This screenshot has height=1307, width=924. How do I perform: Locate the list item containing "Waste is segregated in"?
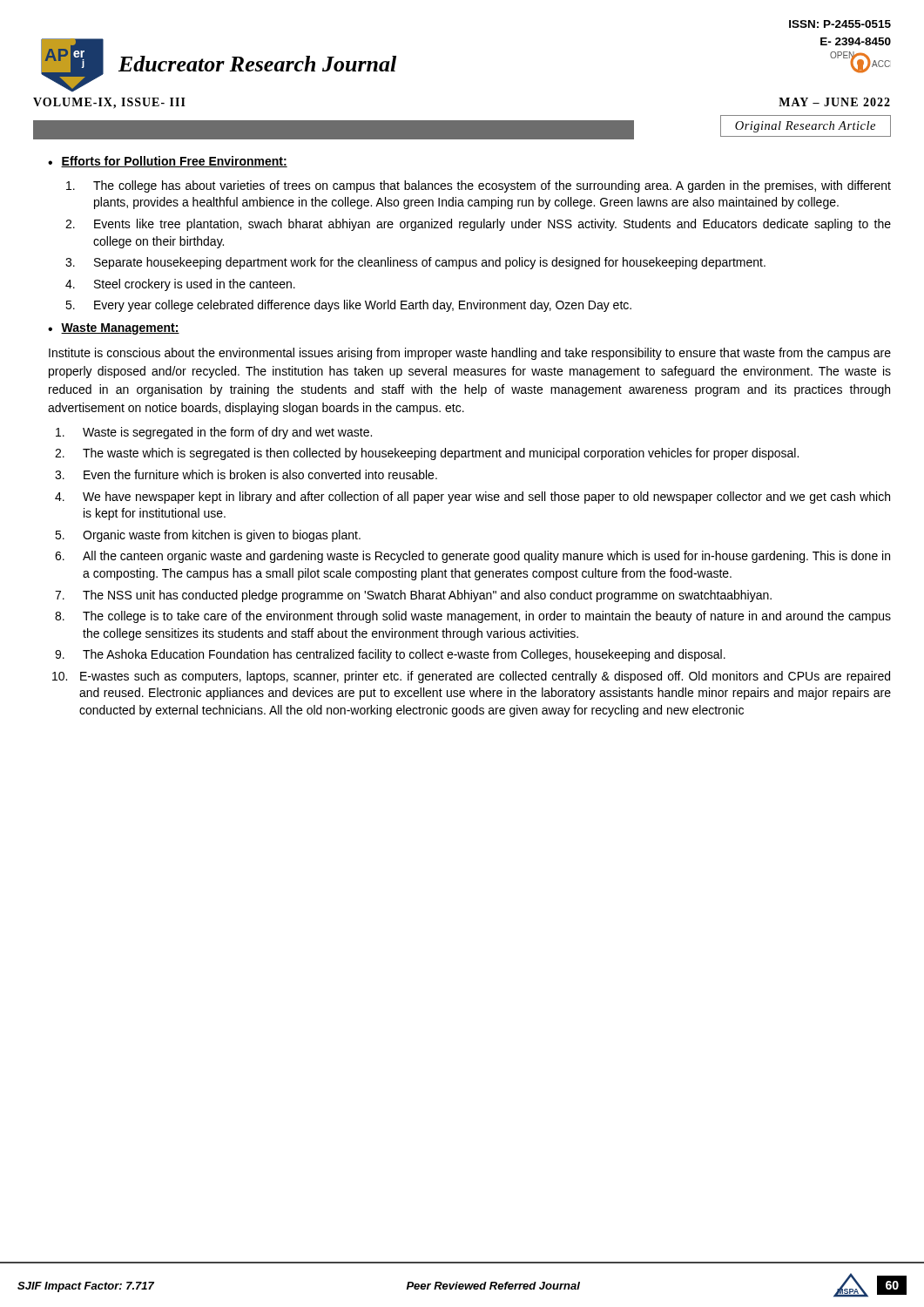[x=214, y=433]
